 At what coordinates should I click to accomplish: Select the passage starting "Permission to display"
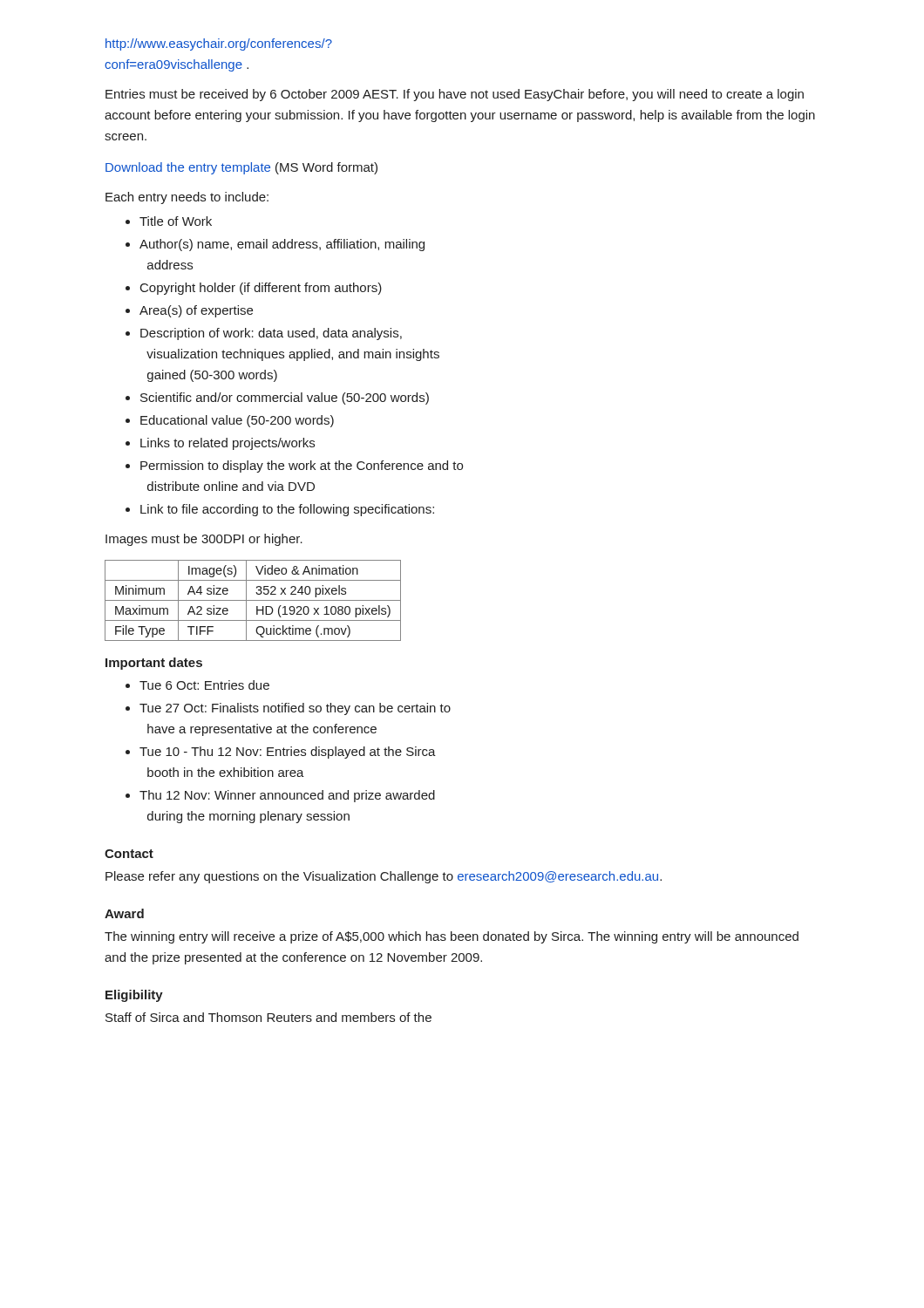click(302, 476)
